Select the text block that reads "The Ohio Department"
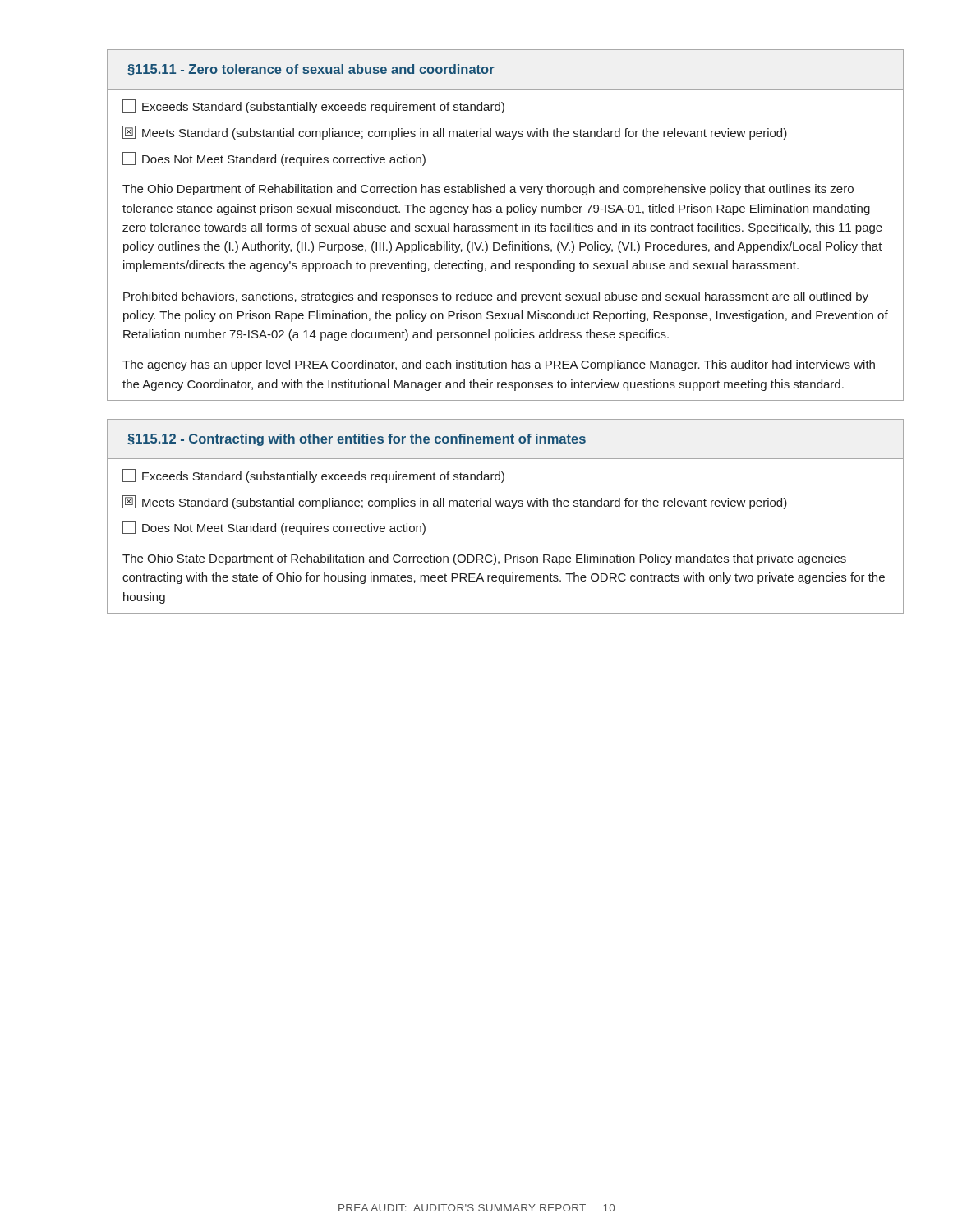The image size is (953, 1232). (502, 227)
